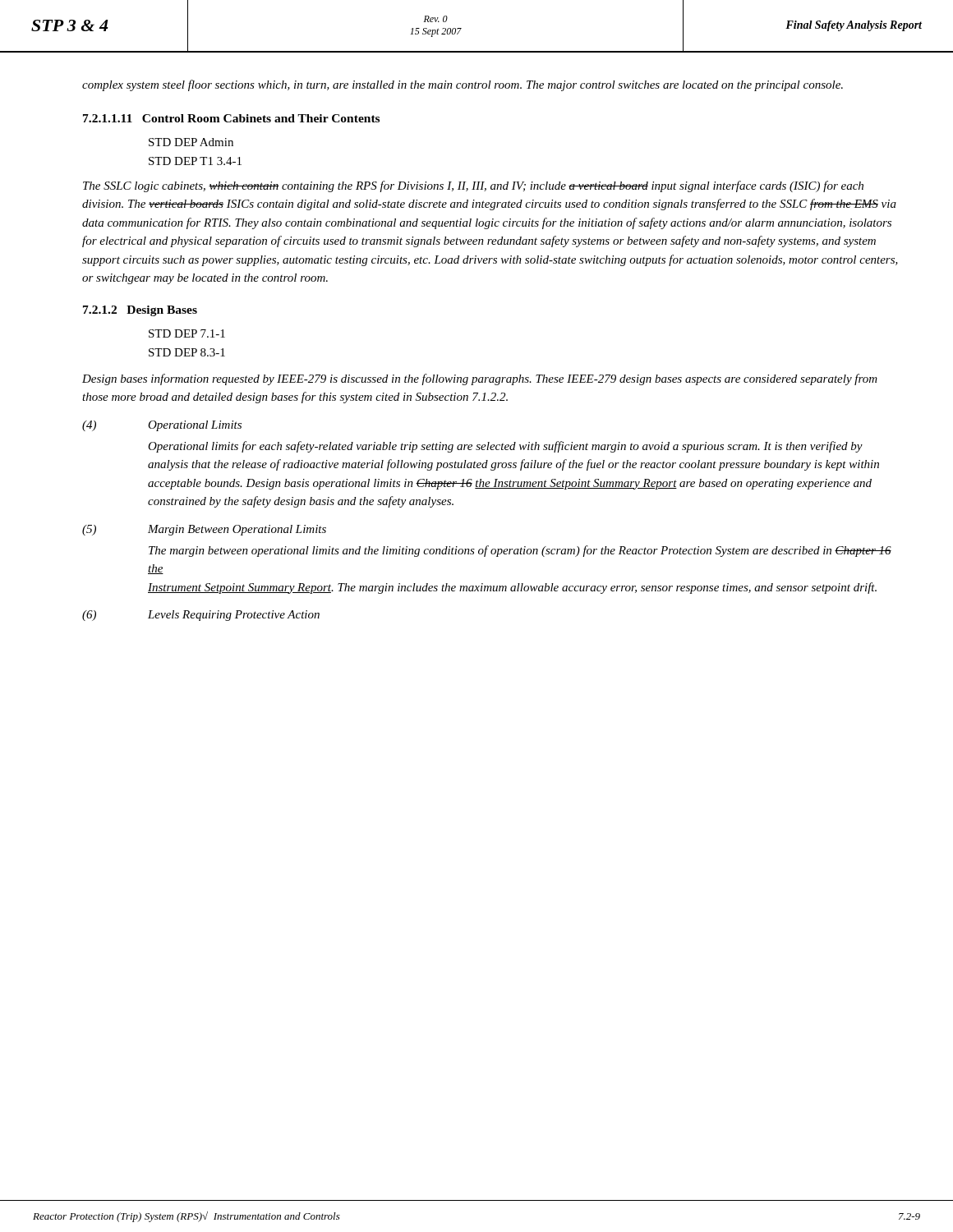Screen dimensions: 1232x953
Task: Click the passage that begins "The margin between operational limits"
Action: pyautogui.click(x=520, y=551)
